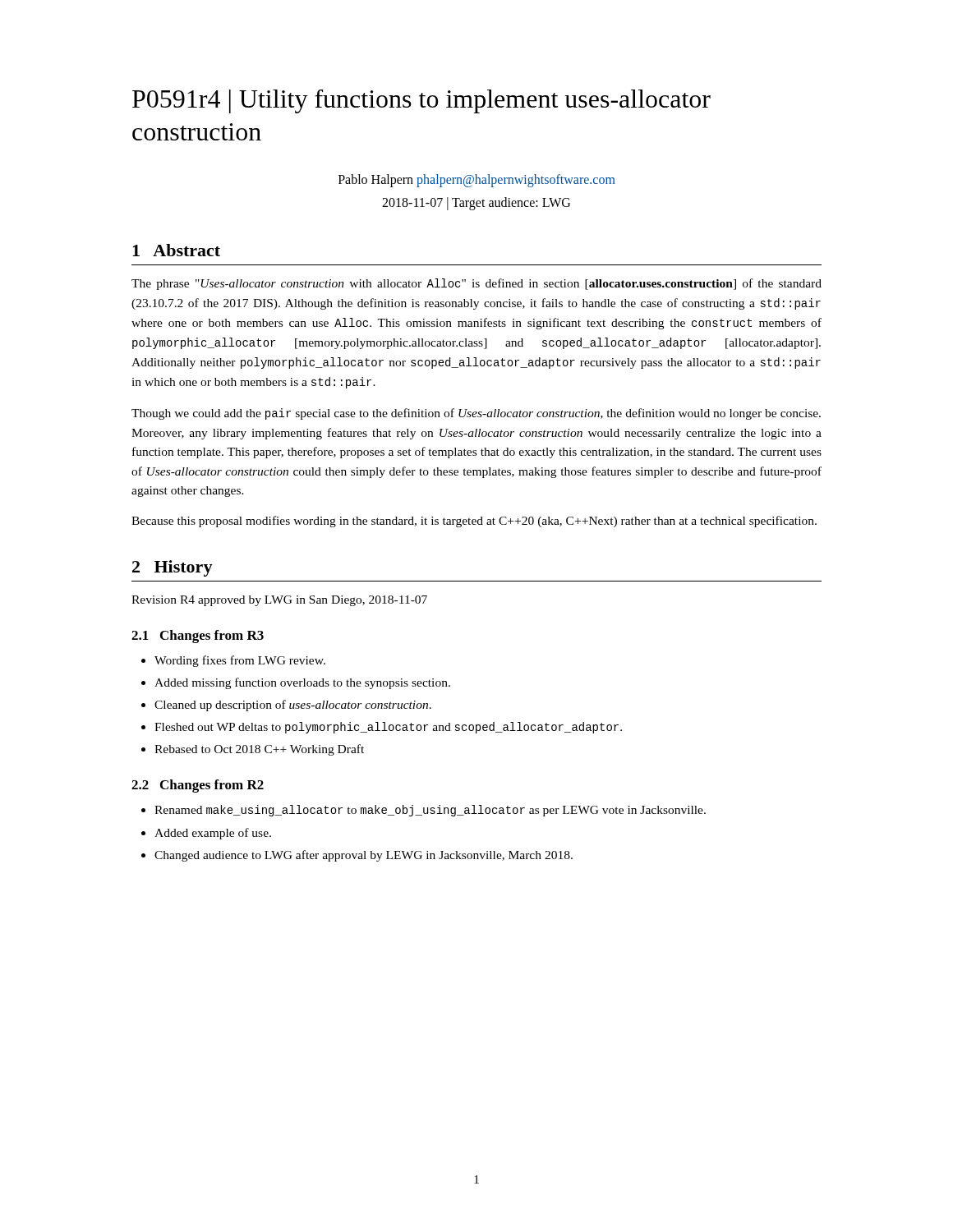Point to the block starting "Fleshed out WP deltas to polymorphic_allocator and scoped_allocator_adaptor."
The height and width of the screenshot is (1232, 953).
point(389,727)
